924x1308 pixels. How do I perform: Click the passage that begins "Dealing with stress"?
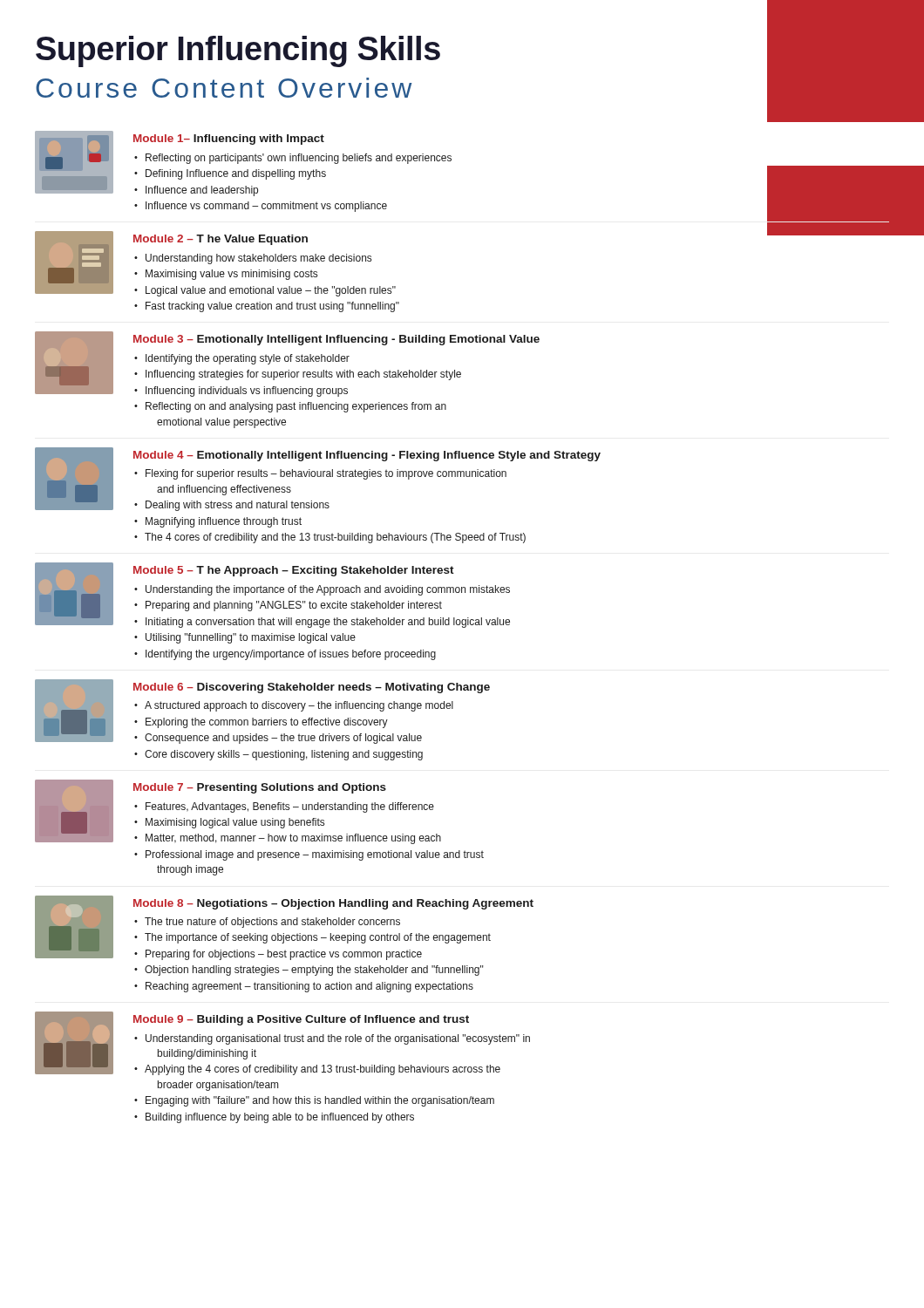(237, 505)
